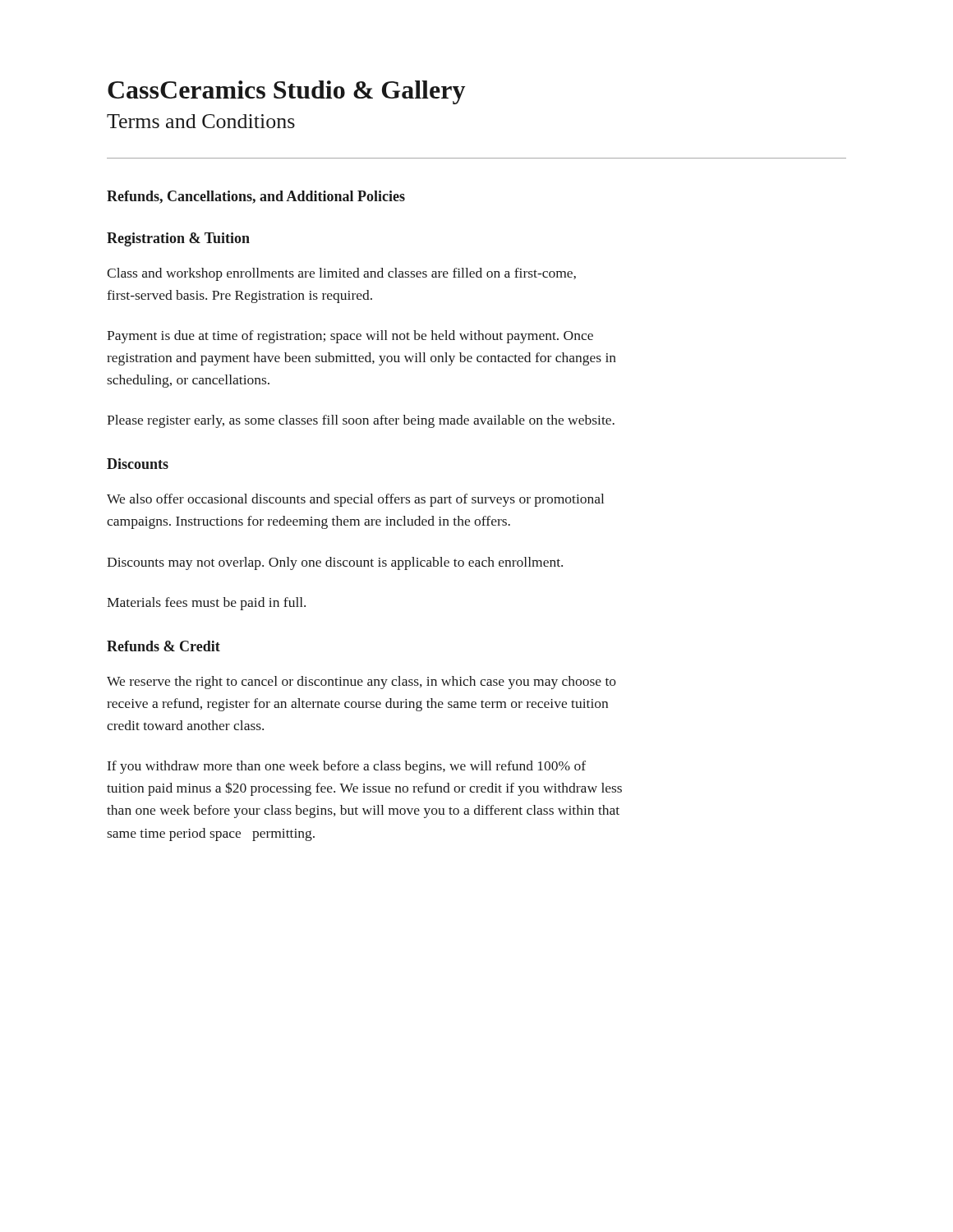Point to "Refunds & Credit"
Image resolution: width=953 pixels, height=1232 pixels.
163,646
